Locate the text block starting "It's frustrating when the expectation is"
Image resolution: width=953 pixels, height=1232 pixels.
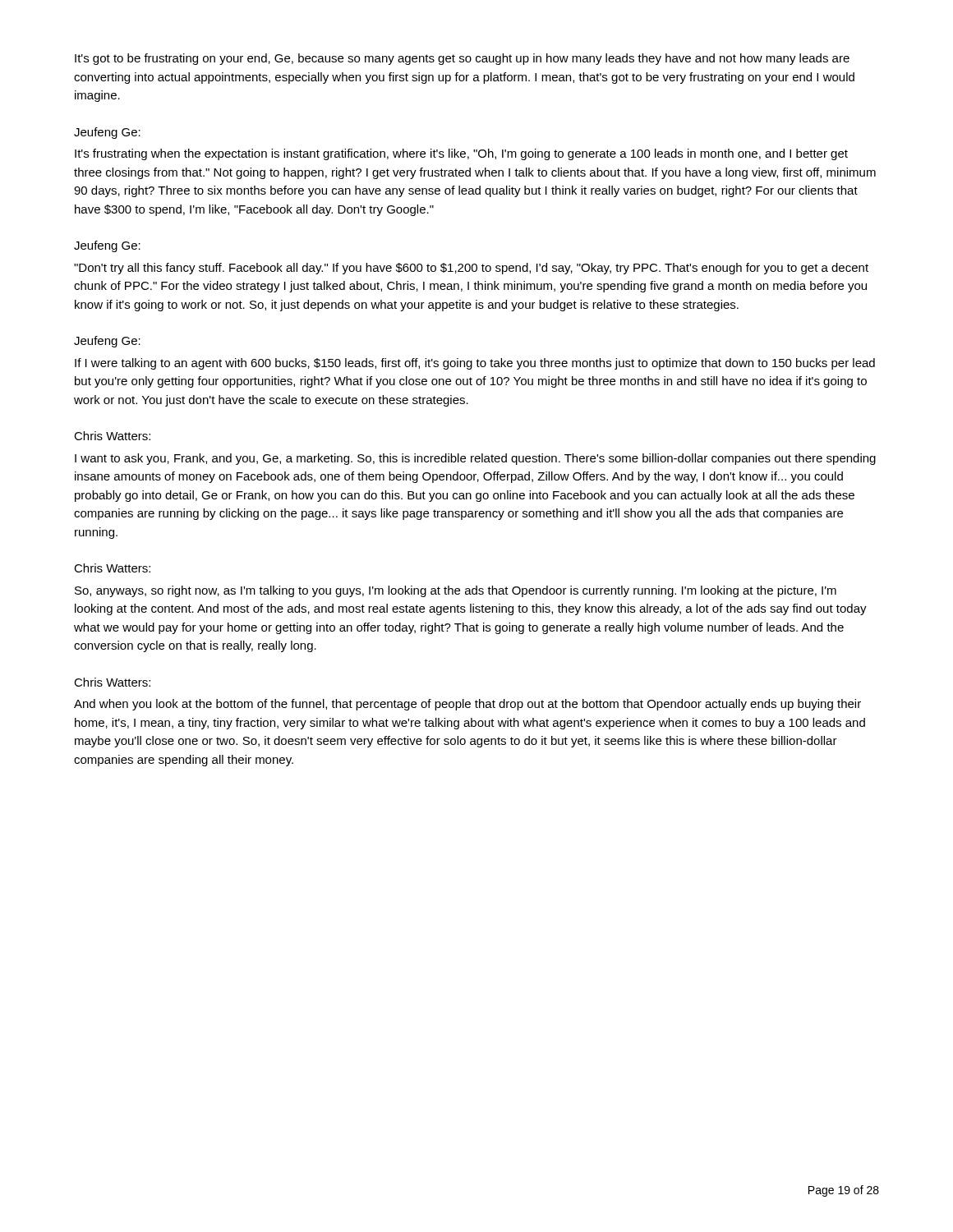click(x=476, y=181)
